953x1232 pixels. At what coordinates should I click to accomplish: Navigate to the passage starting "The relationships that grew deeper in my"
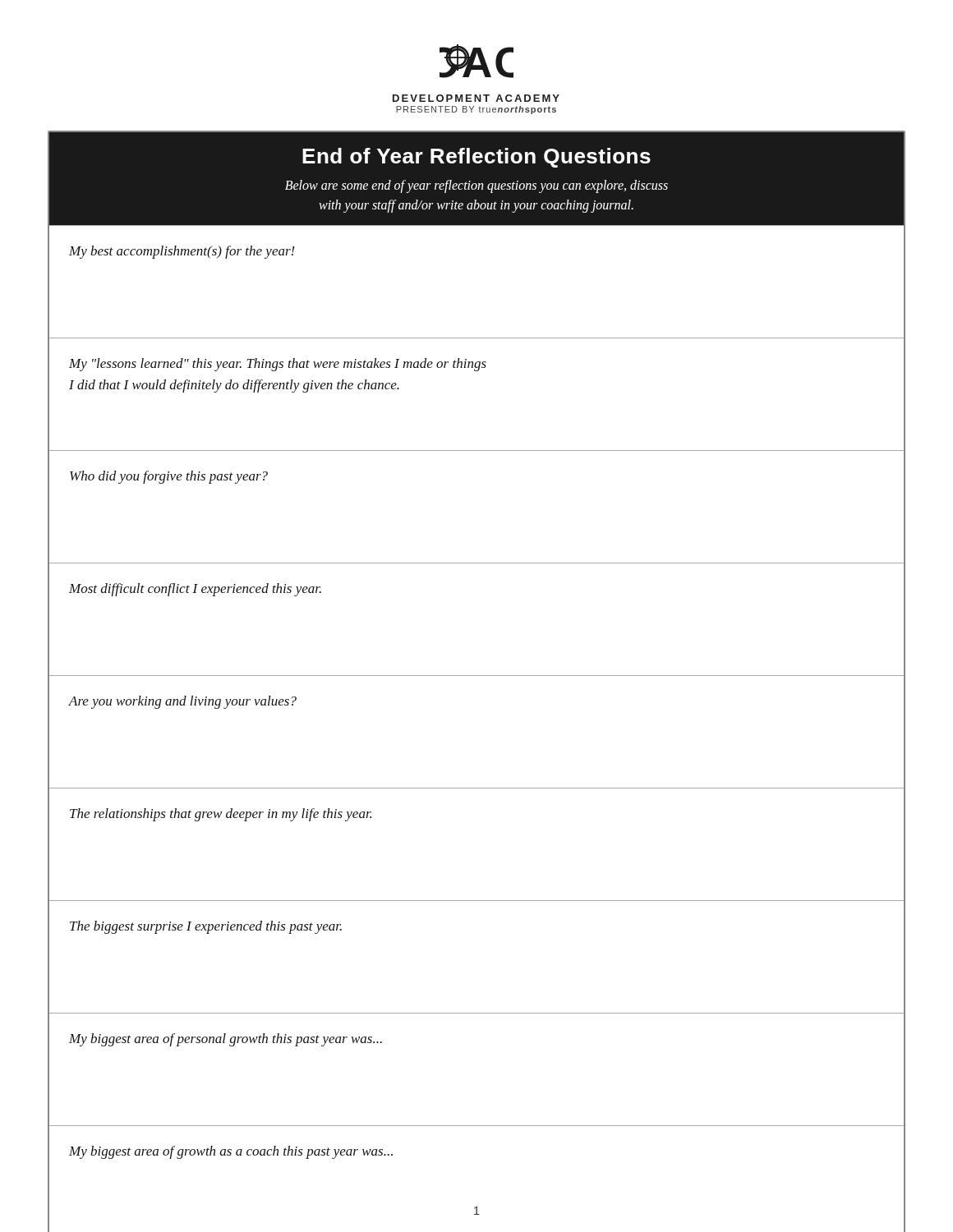221,815
